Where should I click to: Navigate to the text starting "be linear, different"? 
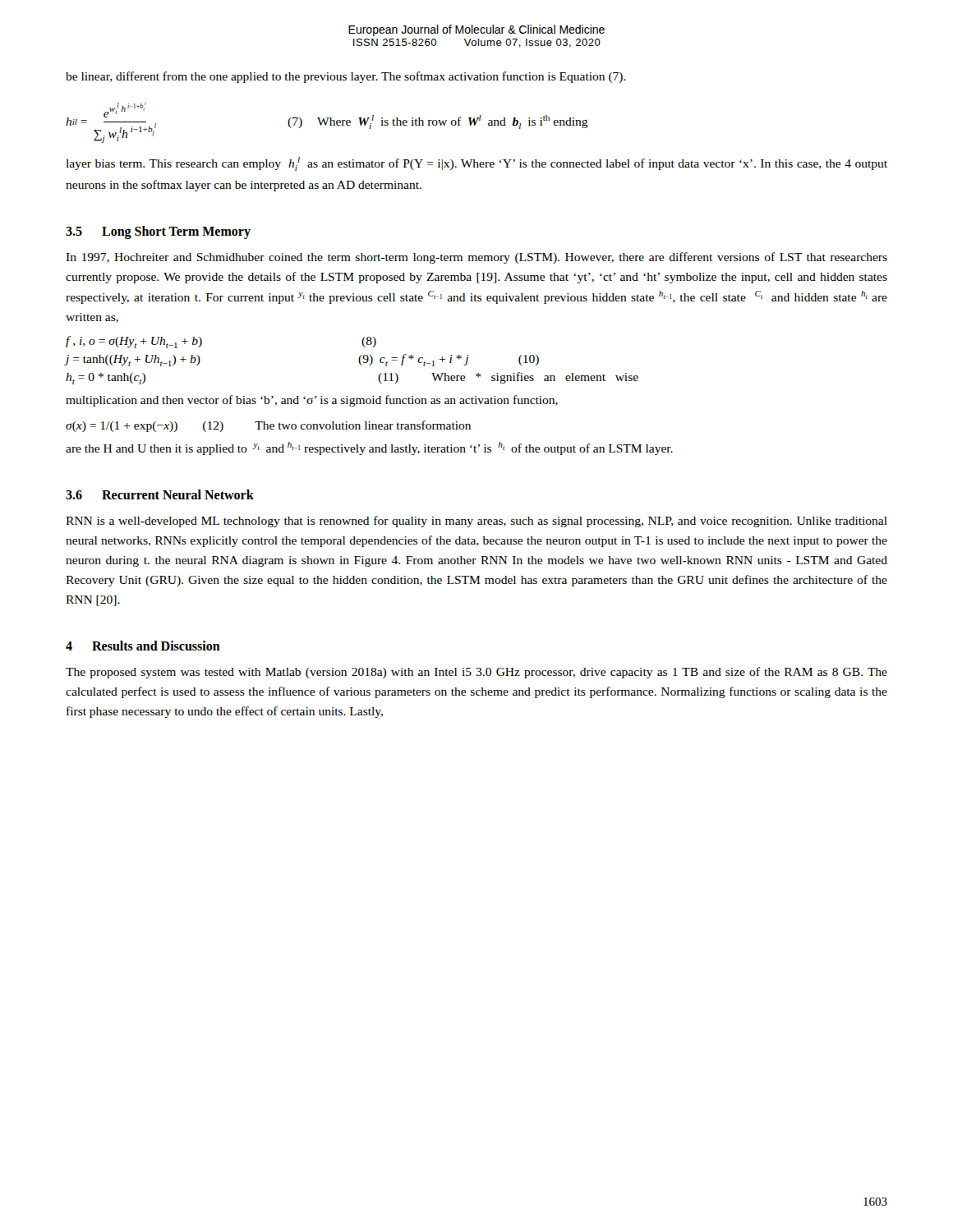click(346, 76)
